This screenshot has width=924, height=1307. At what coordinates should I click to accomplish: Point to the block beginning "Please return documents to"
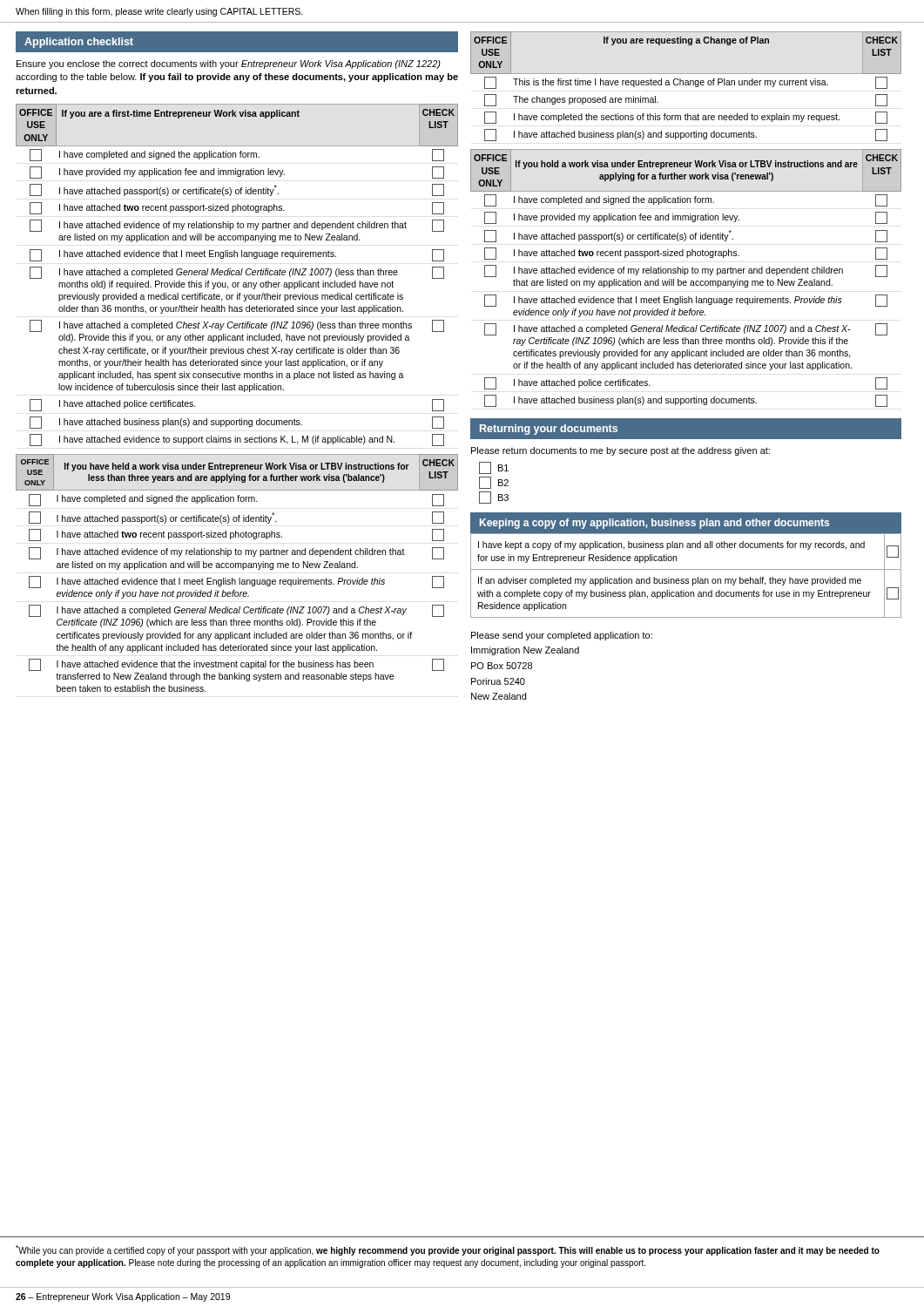(620, 451)
